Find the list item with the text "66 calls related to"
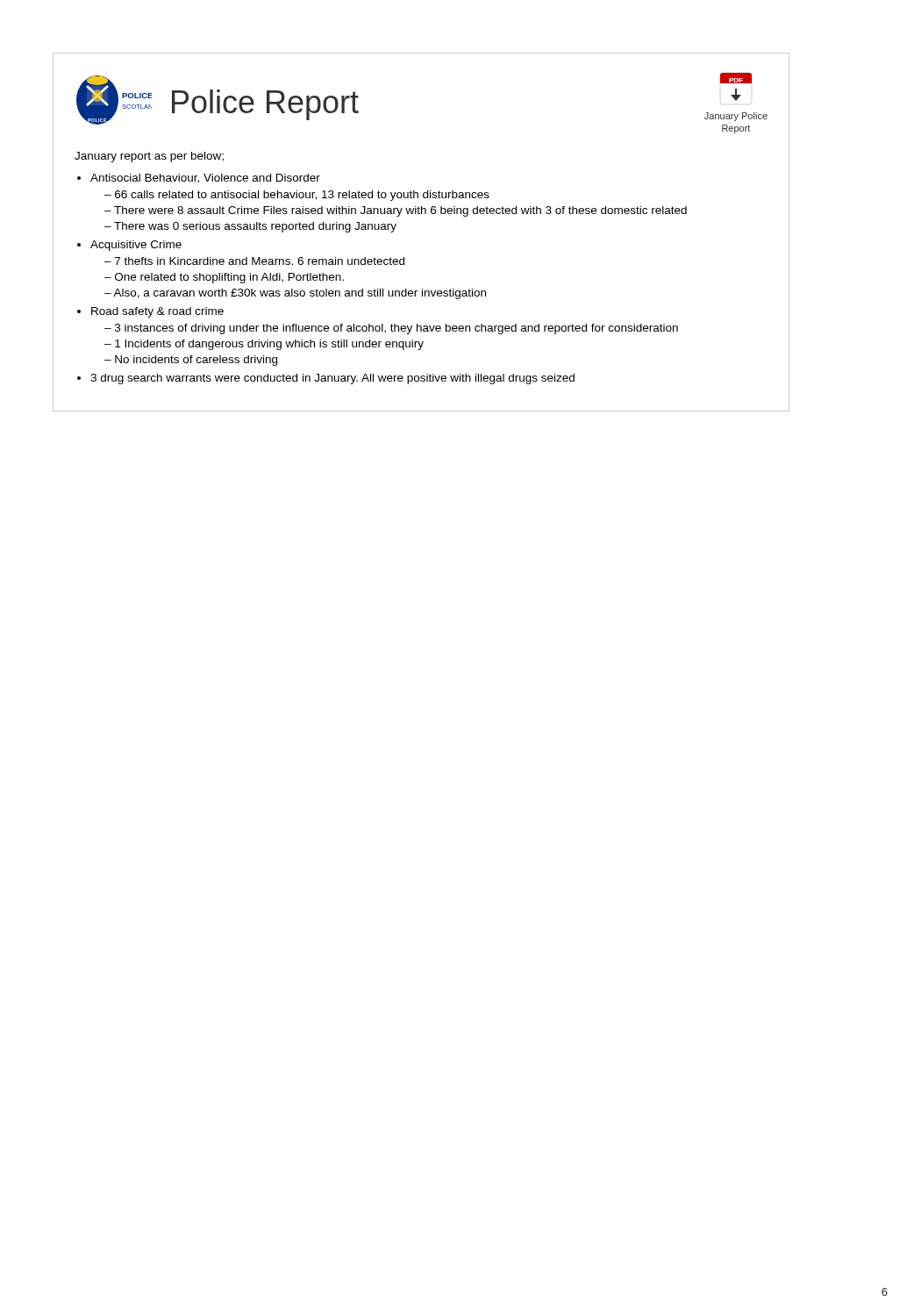Screen dimensions: 1316x914 302,194
